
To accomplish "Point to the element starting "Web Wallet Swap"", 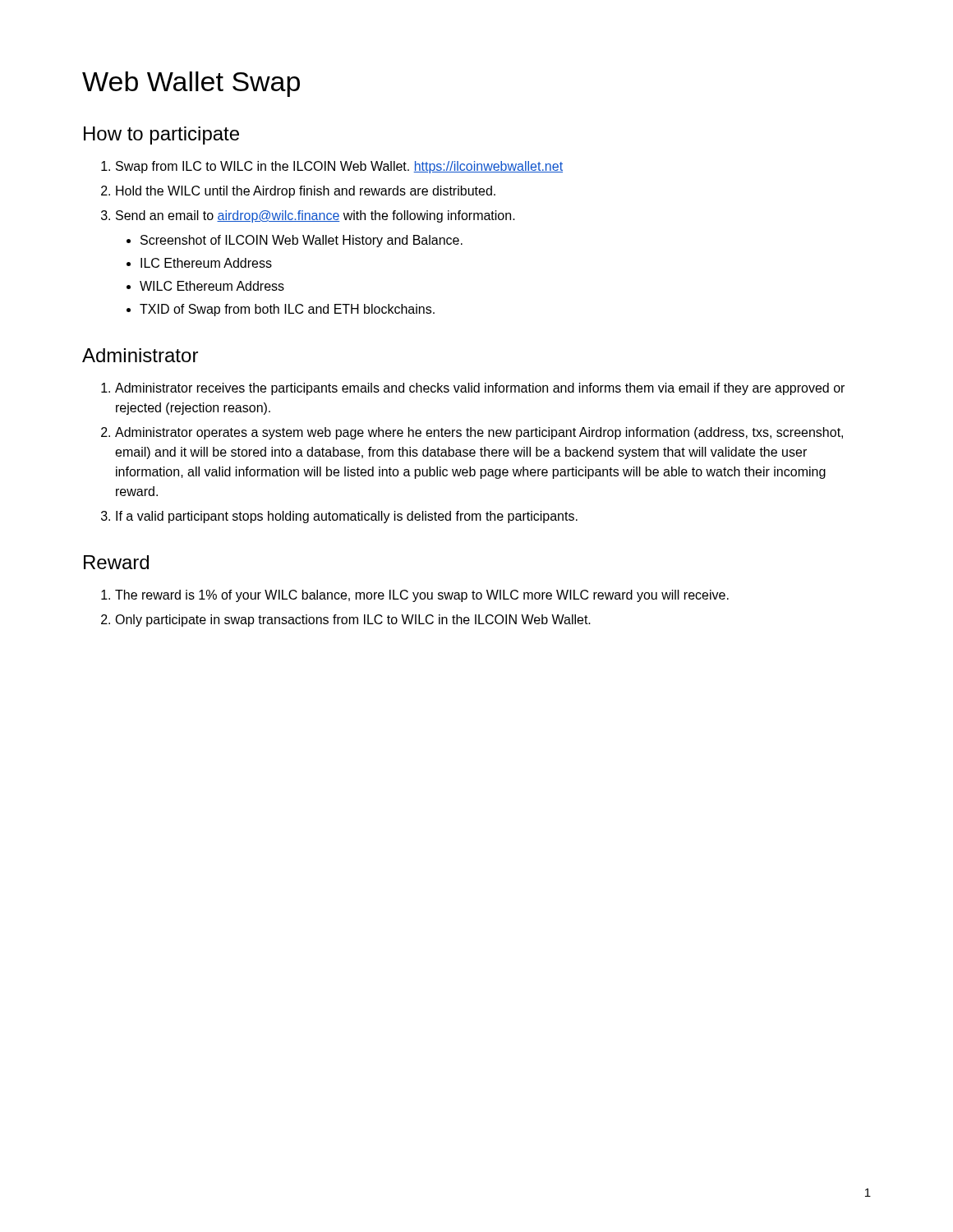I will click(191, 84).
